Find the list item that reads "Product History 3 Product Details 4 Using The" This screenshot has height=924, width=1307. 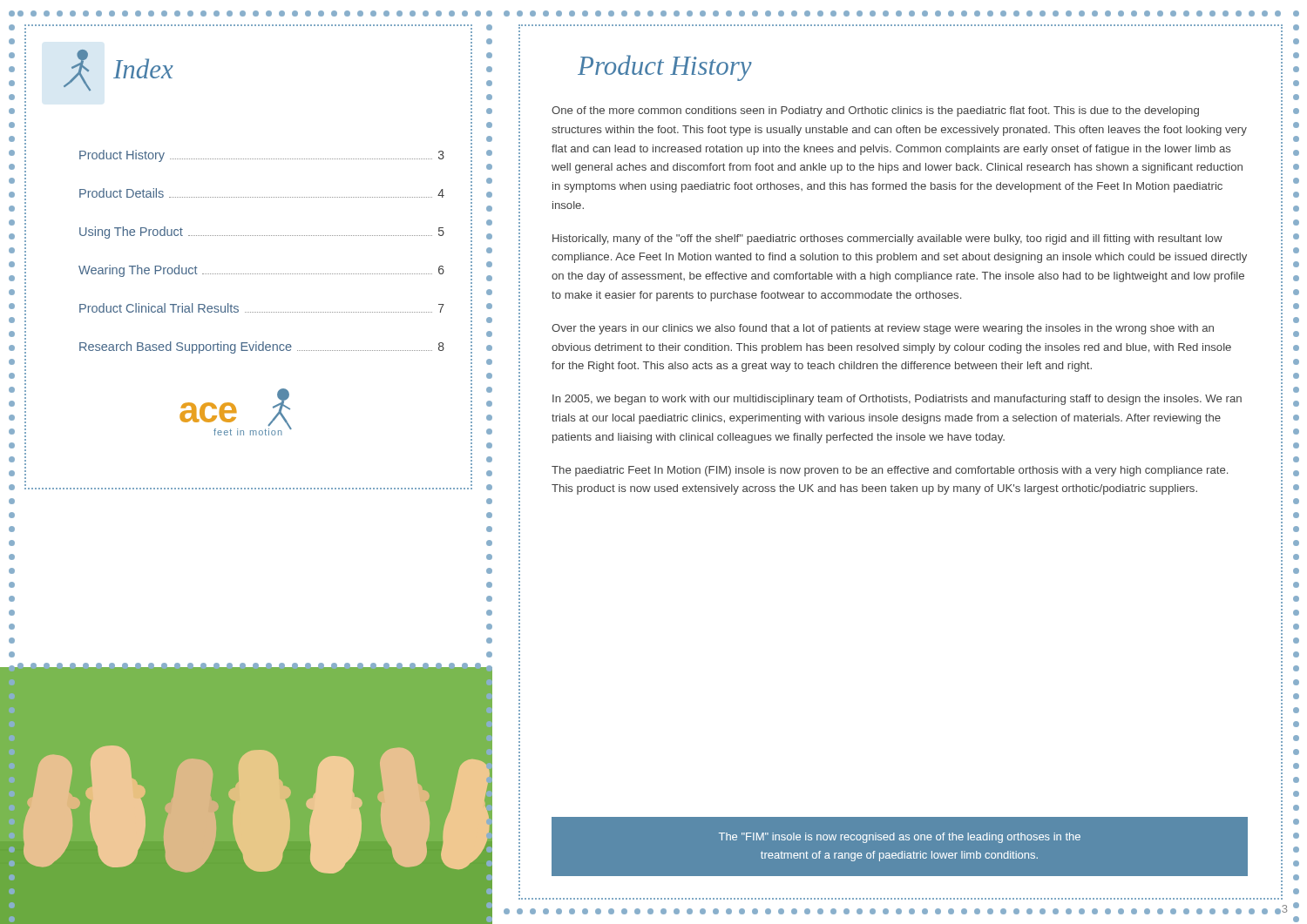pos(262,156)
